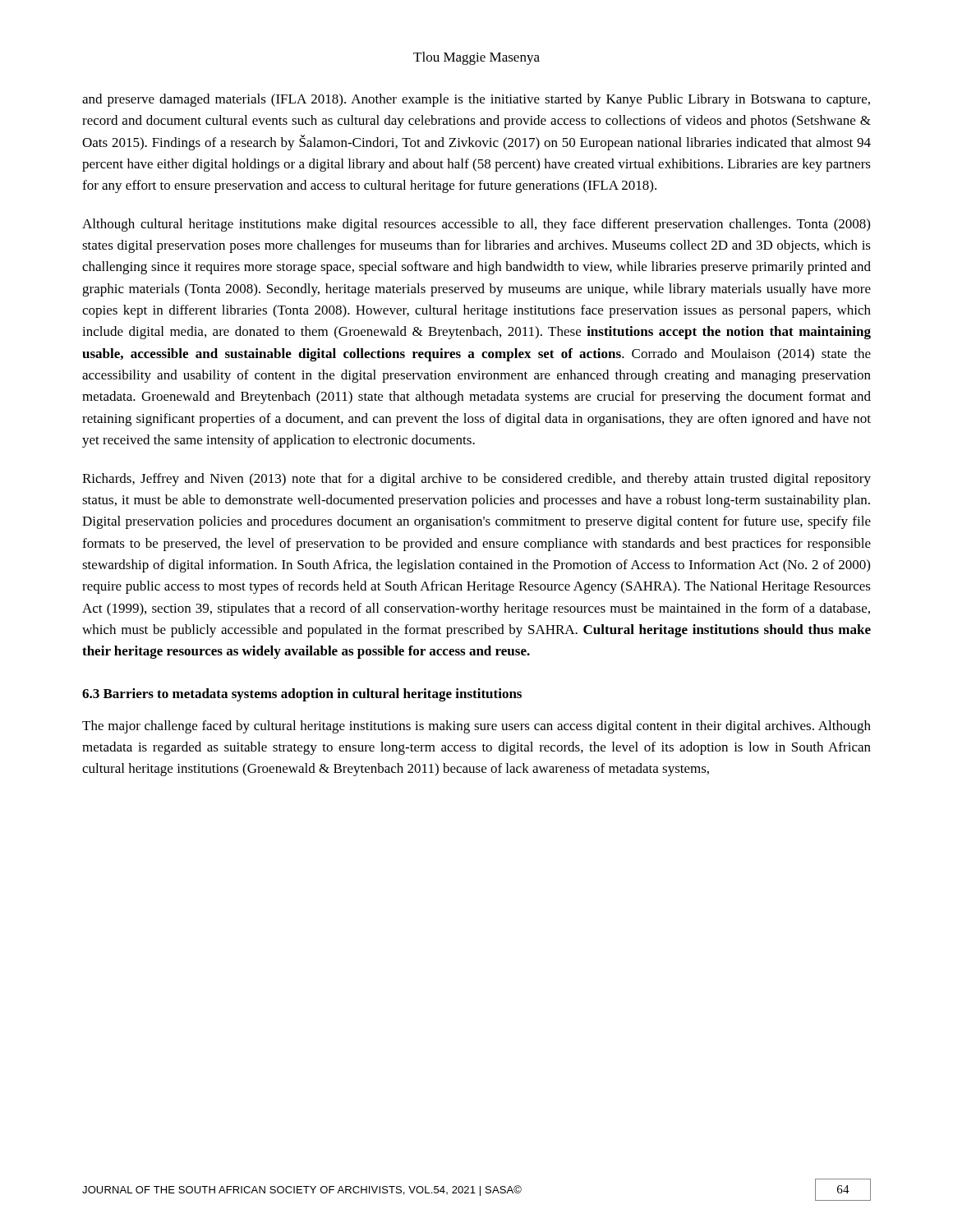The width and height of the screenshot is (953, 1232).
Task: Navigate to the block starting "Although cultural heritage institutions make digital resources accessible"
Action: [476, 332]
